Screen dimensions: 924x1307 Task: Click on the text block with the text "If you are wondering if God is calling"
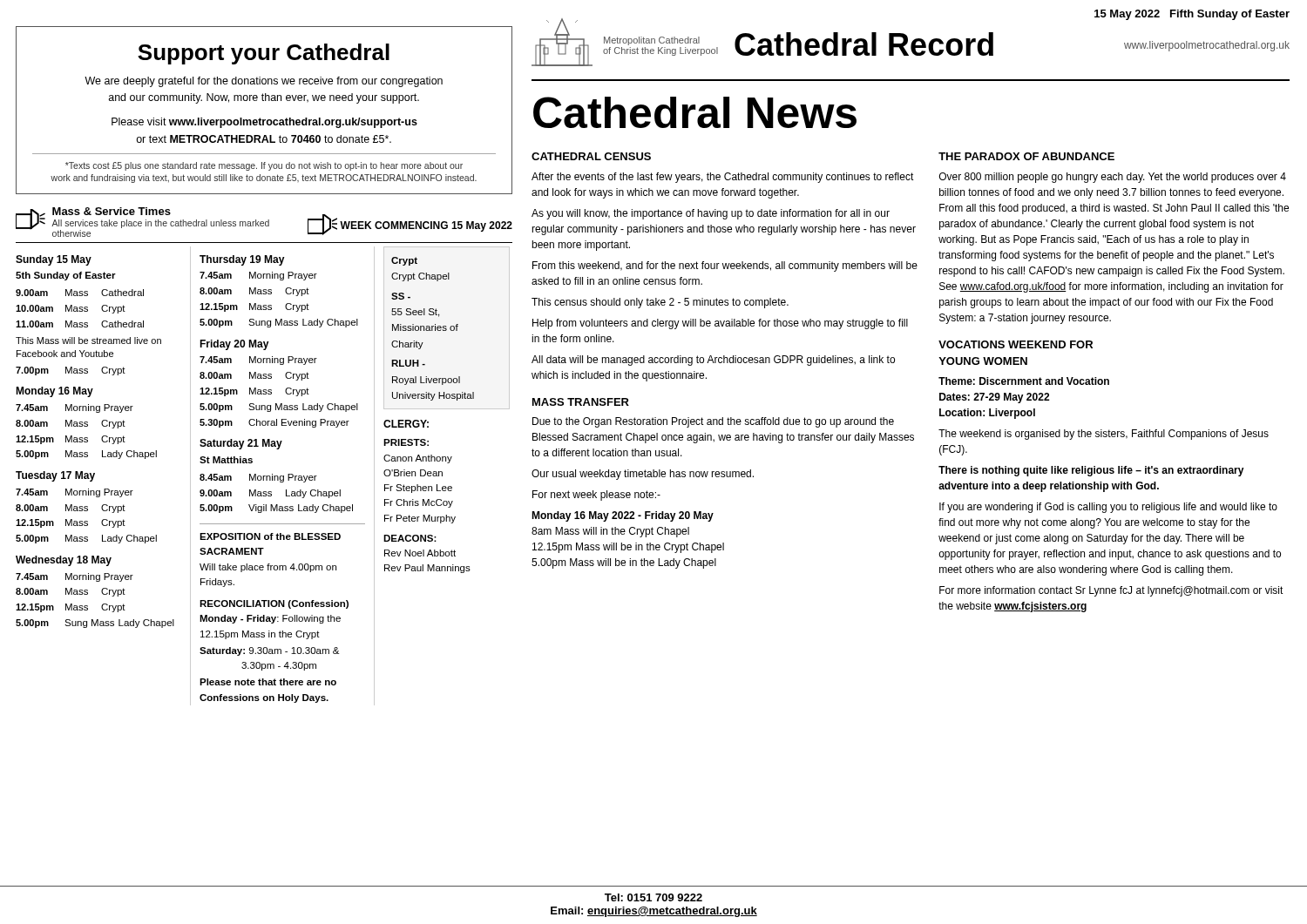coord(1110,538)
